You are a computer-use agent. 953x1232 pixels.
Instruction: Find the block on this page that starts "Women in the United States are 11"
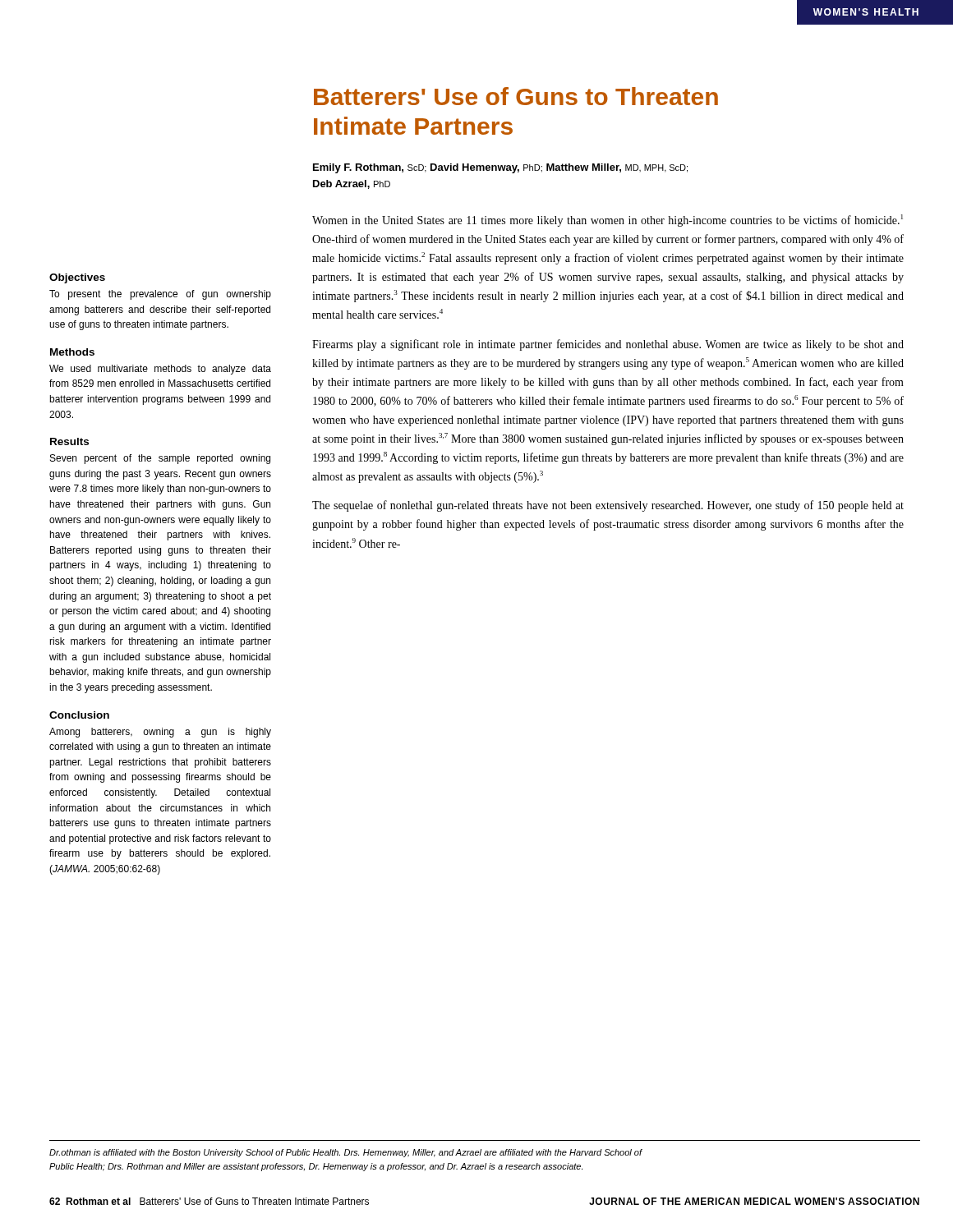[x=608, y=267]
